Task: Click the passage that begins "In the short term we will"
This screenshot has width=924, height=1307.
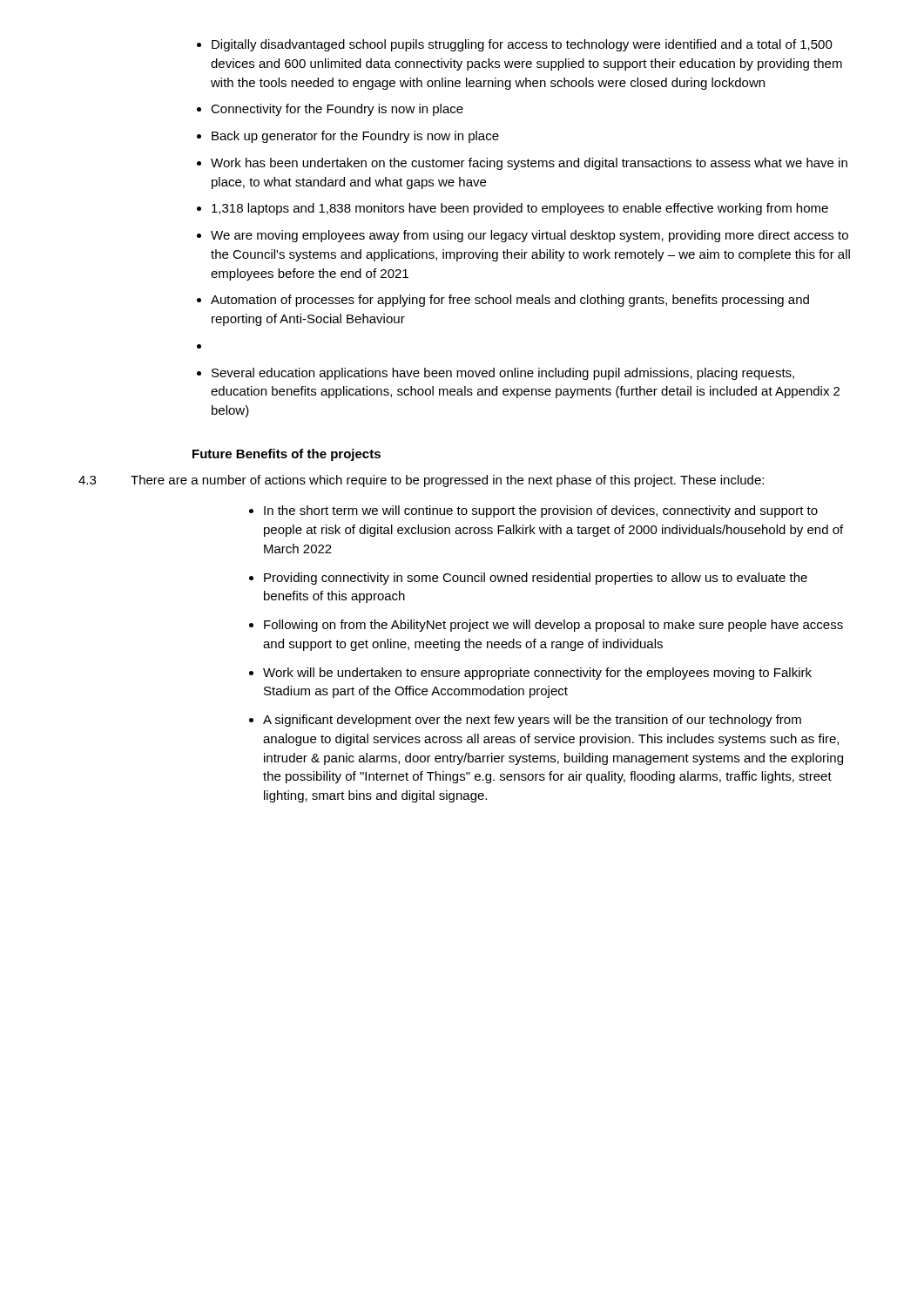Action: (x=553, y=529)
